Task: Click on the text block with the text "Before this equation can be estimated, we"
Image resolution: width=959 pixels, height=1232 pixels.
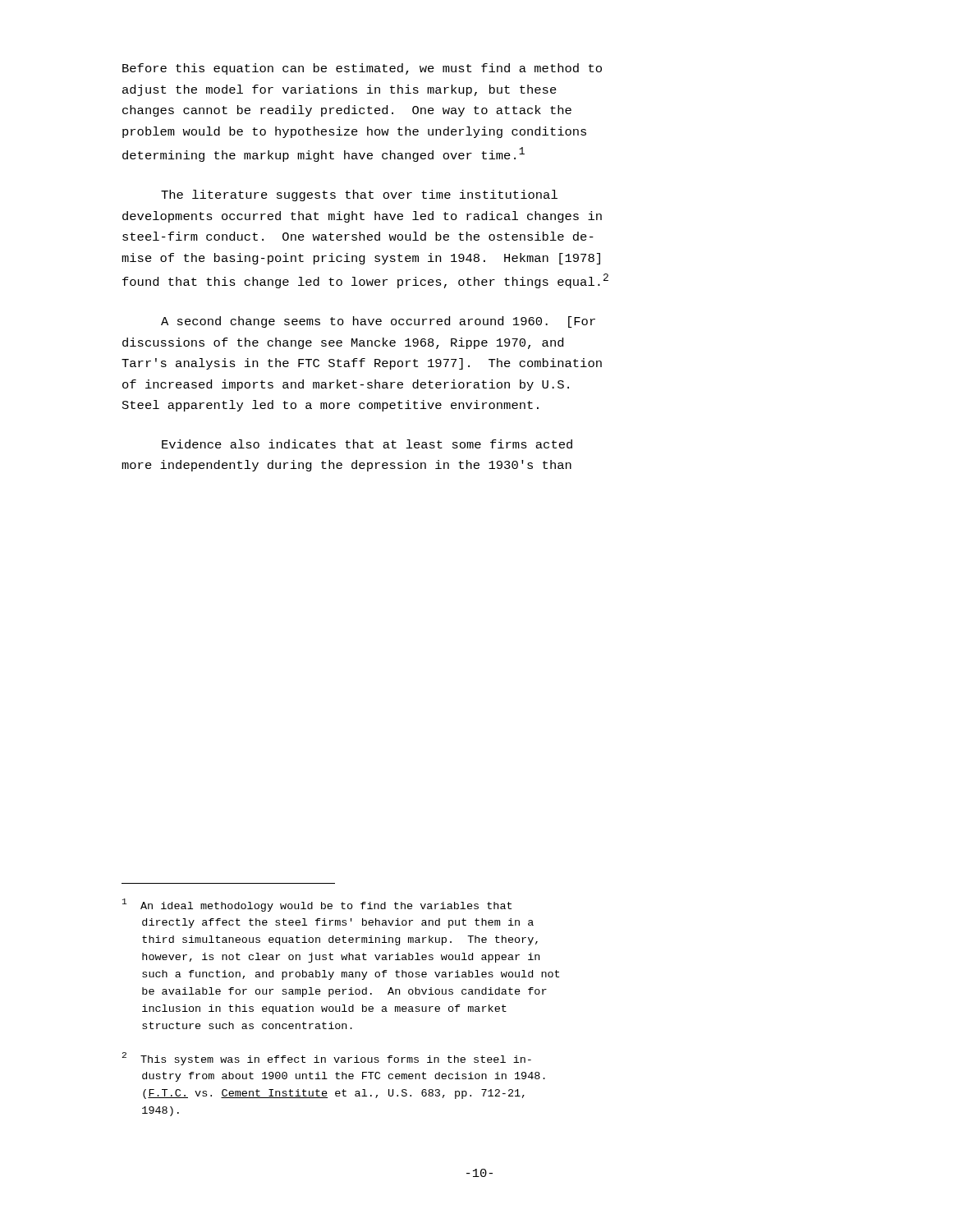Action: [x=362, y=113]
